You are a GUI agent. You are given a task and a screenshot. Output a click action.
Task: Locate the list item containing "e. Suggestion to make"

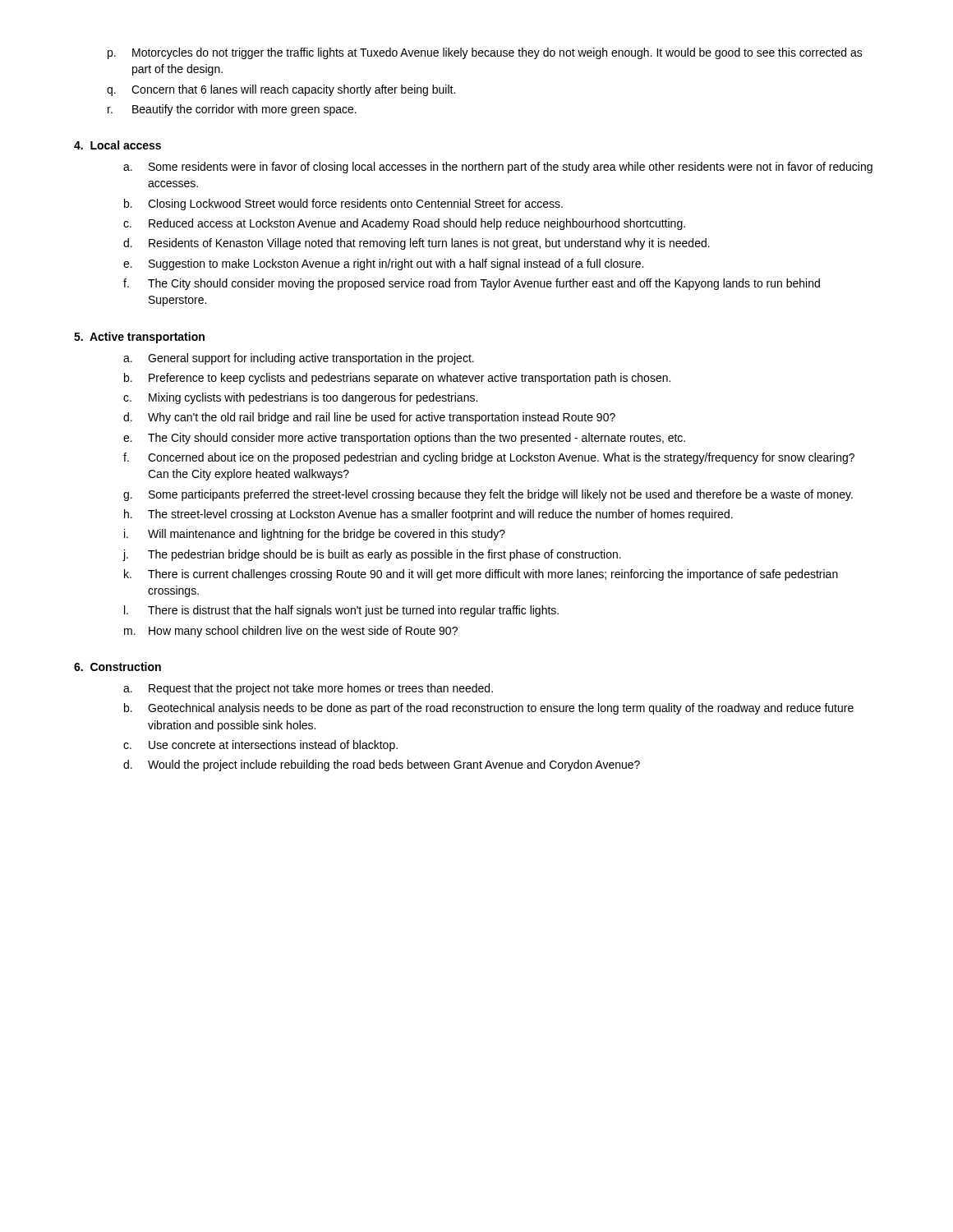click(x=501, y=263)
